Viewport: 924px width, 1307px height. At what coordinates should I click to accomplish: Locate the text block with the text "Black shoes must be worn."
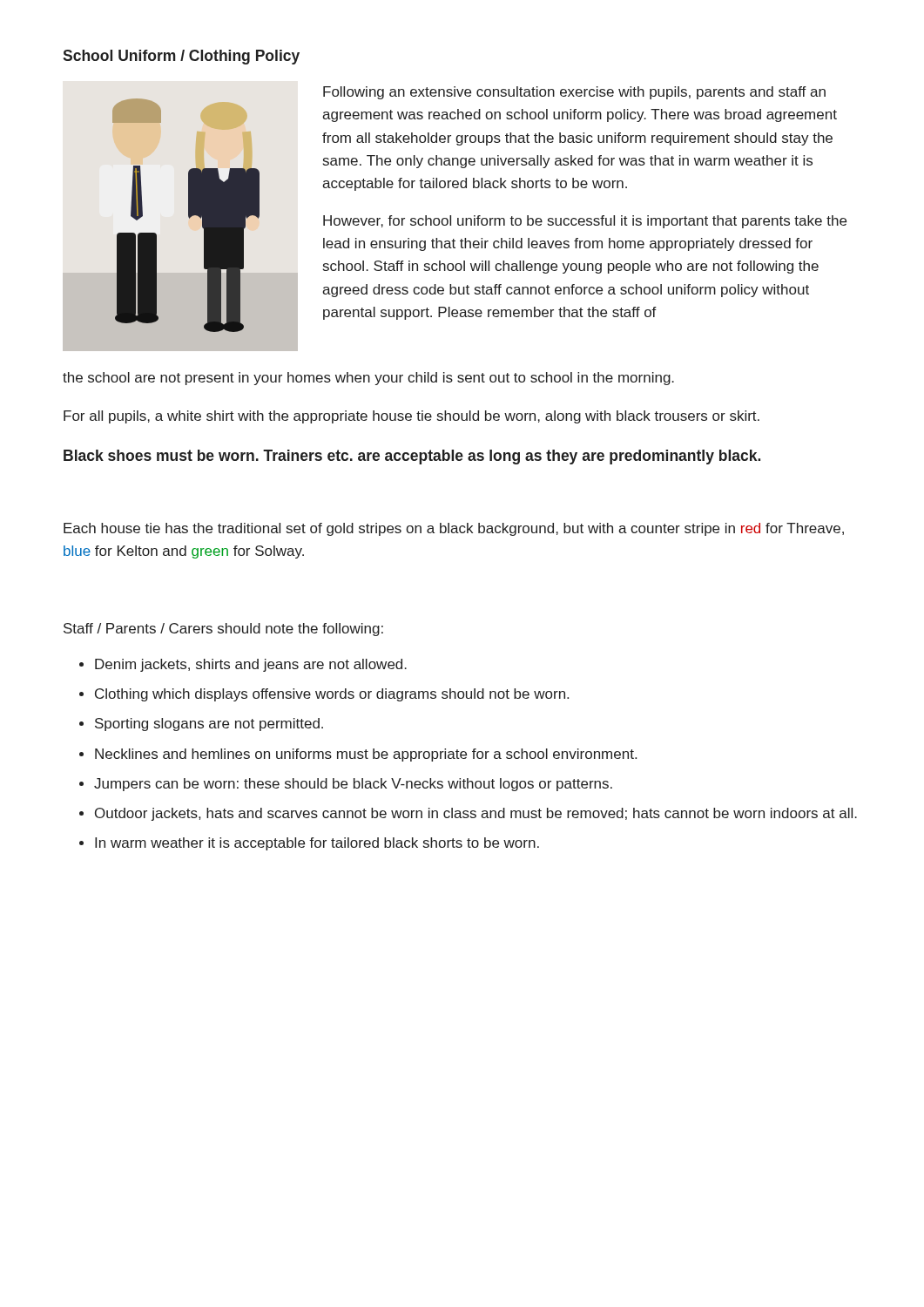tap(412, 455)
